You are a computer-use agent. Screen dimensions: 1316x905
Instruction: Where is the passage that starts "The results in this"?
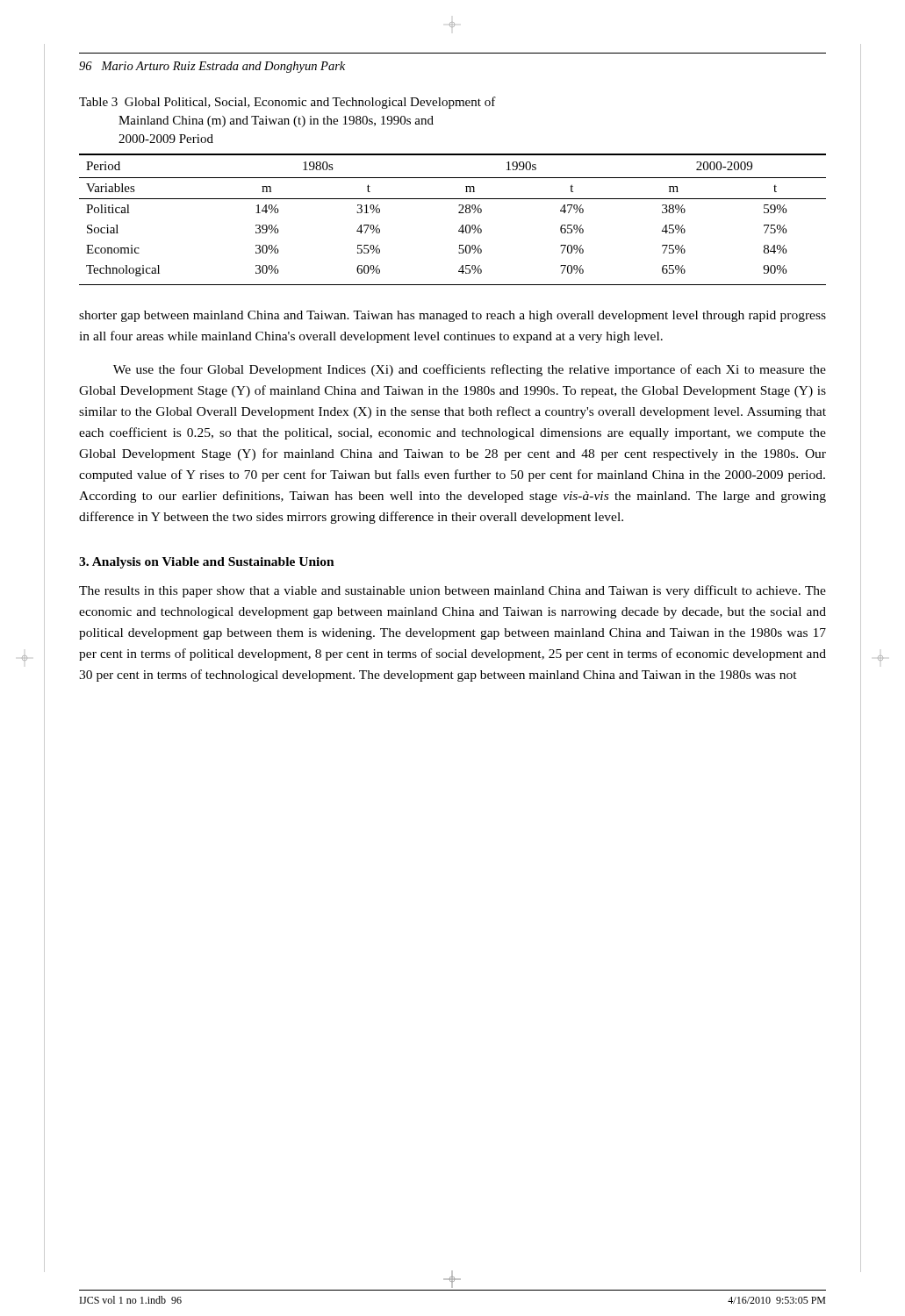pos(452,633)
